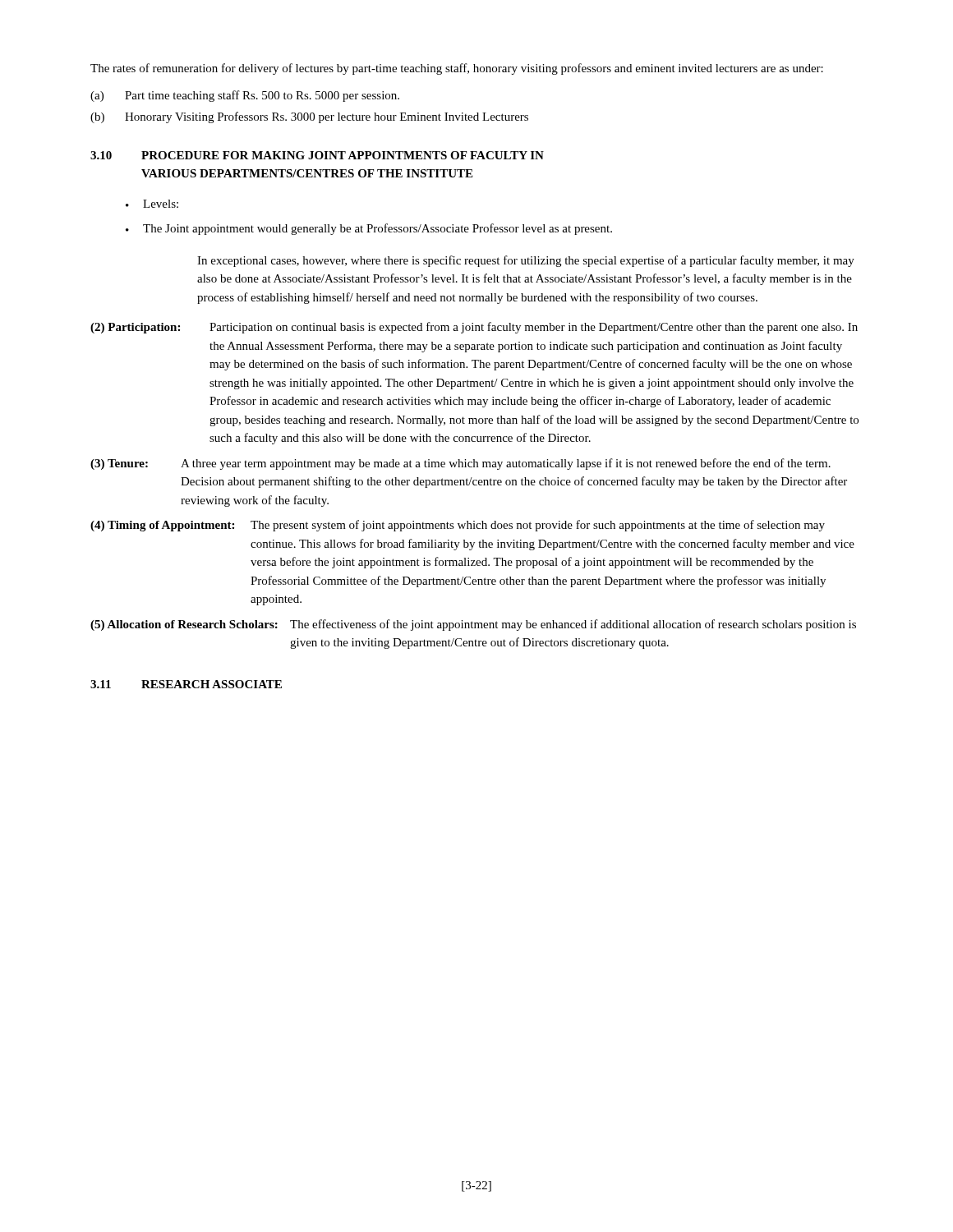Point to the text block starting "(a) Part time teaching staff"
The width and height of the screenshot is (953, 1232).
[245, 95]
